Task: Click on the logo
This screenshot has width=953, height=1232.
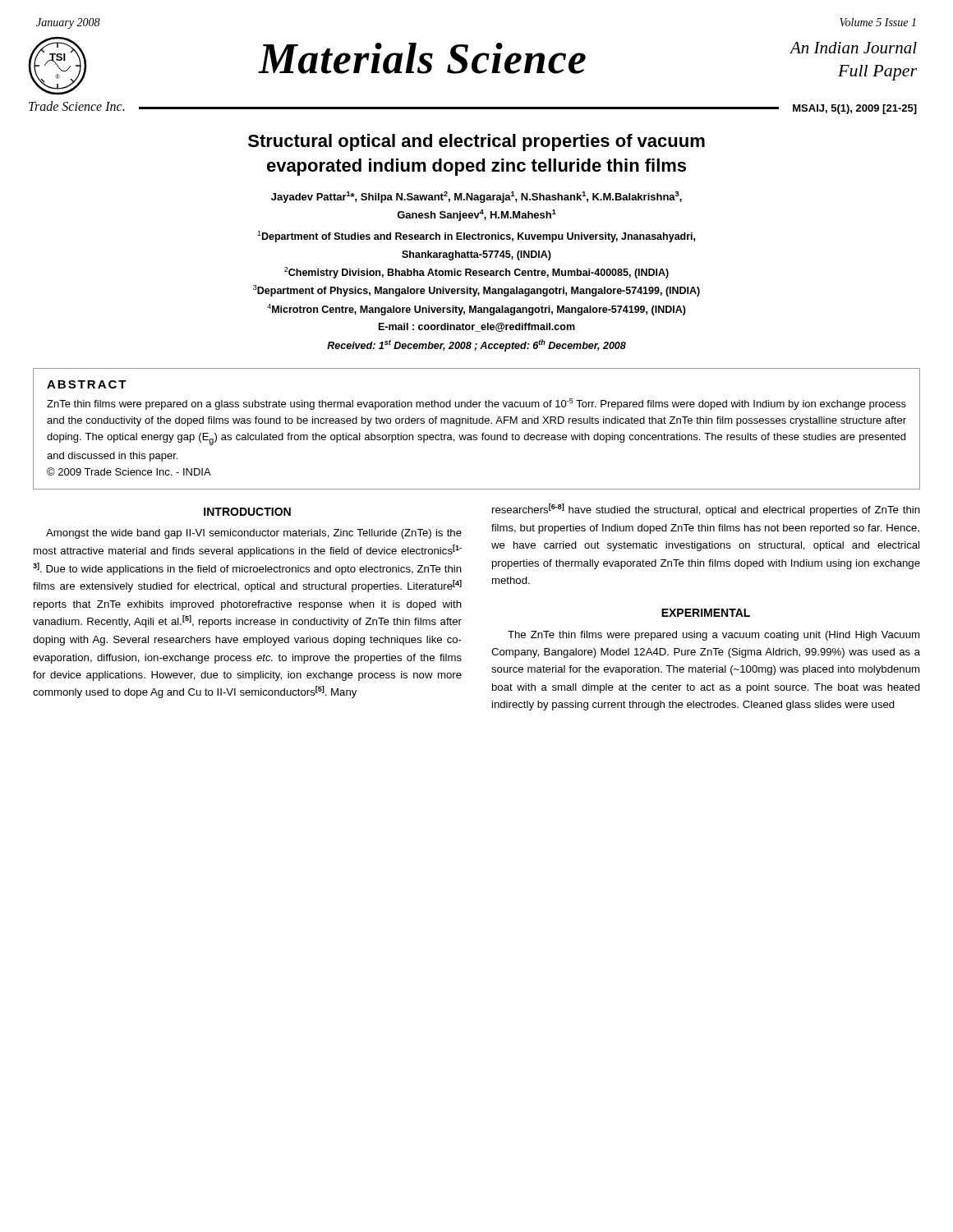Action: (58, 67)
